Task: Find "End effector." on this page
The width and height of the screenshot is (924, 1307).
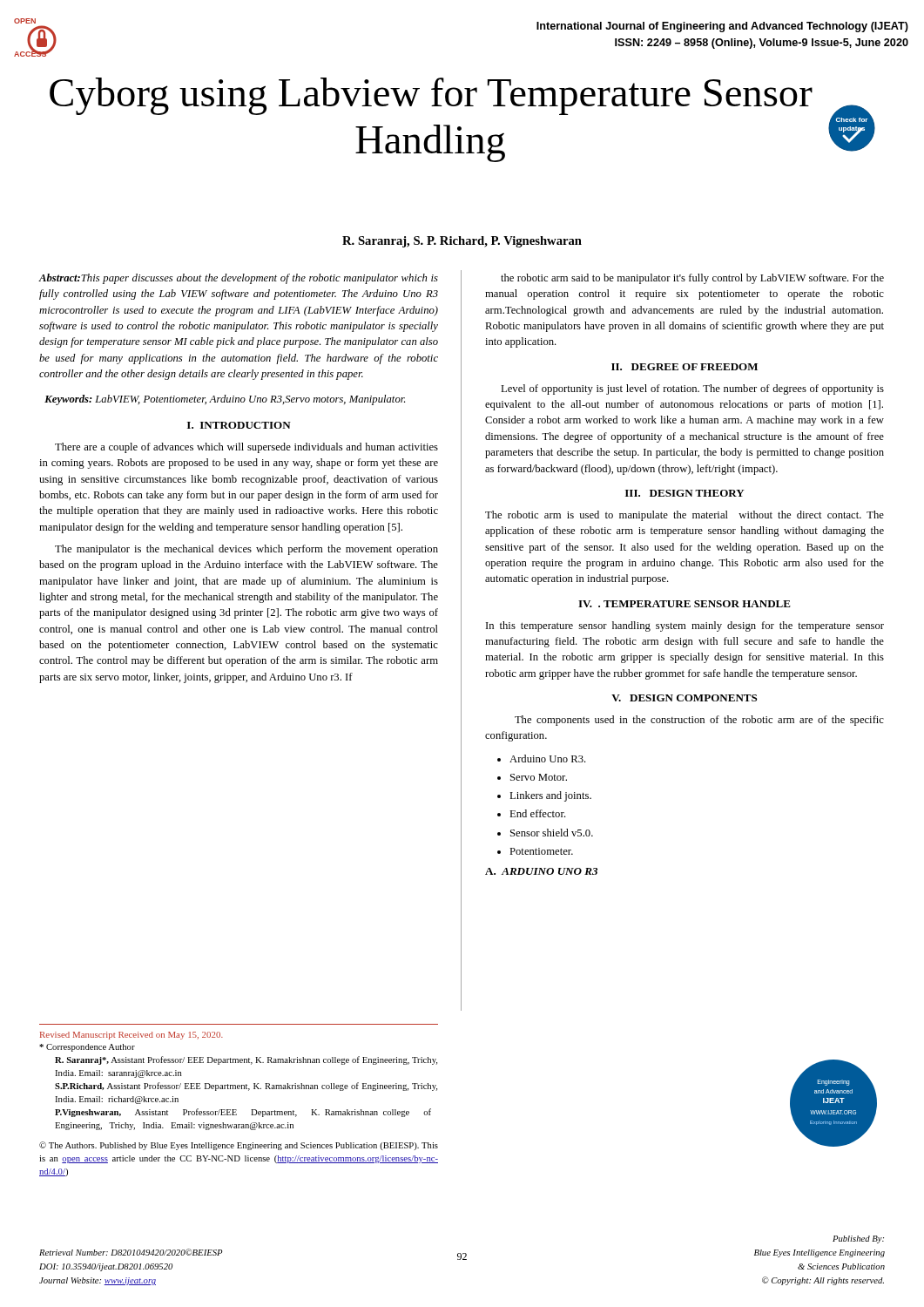Action: [x=538, y=814]
